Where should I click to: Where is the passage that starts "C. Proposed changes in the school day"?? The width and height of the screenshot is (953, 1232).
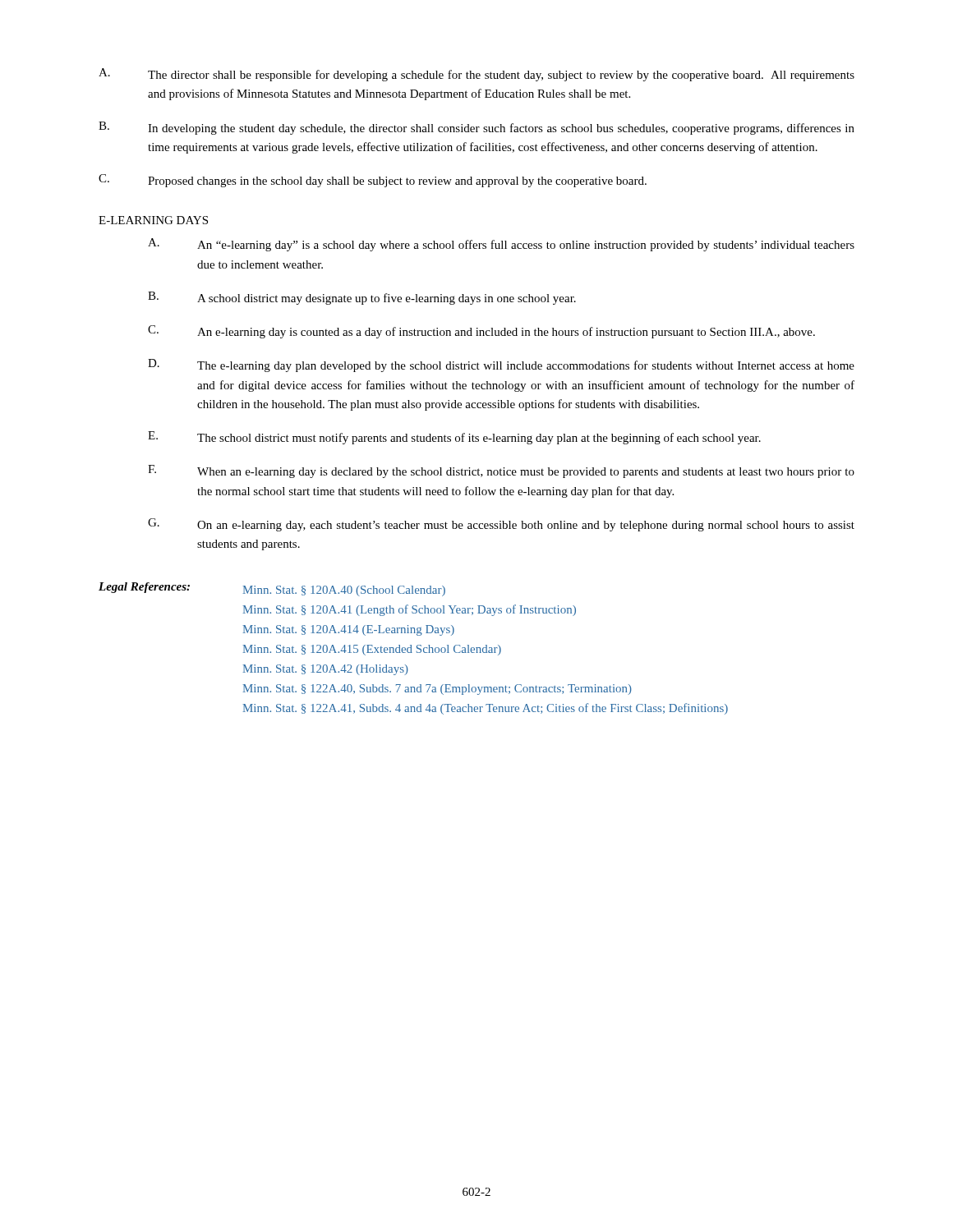(476, 181)
